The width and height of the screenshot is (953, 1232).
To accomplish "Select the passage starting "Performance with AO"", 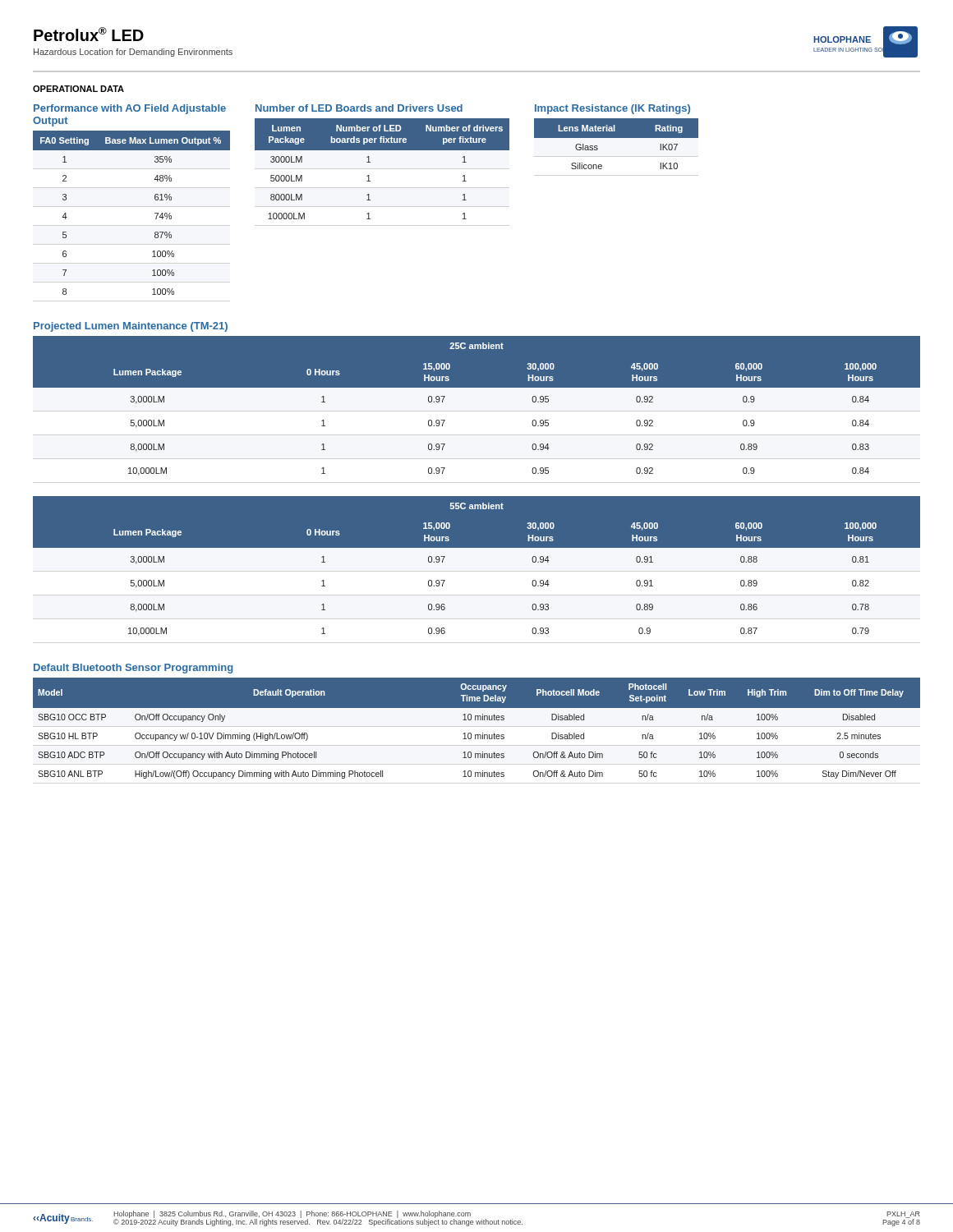I will click(x=131, y=114).
